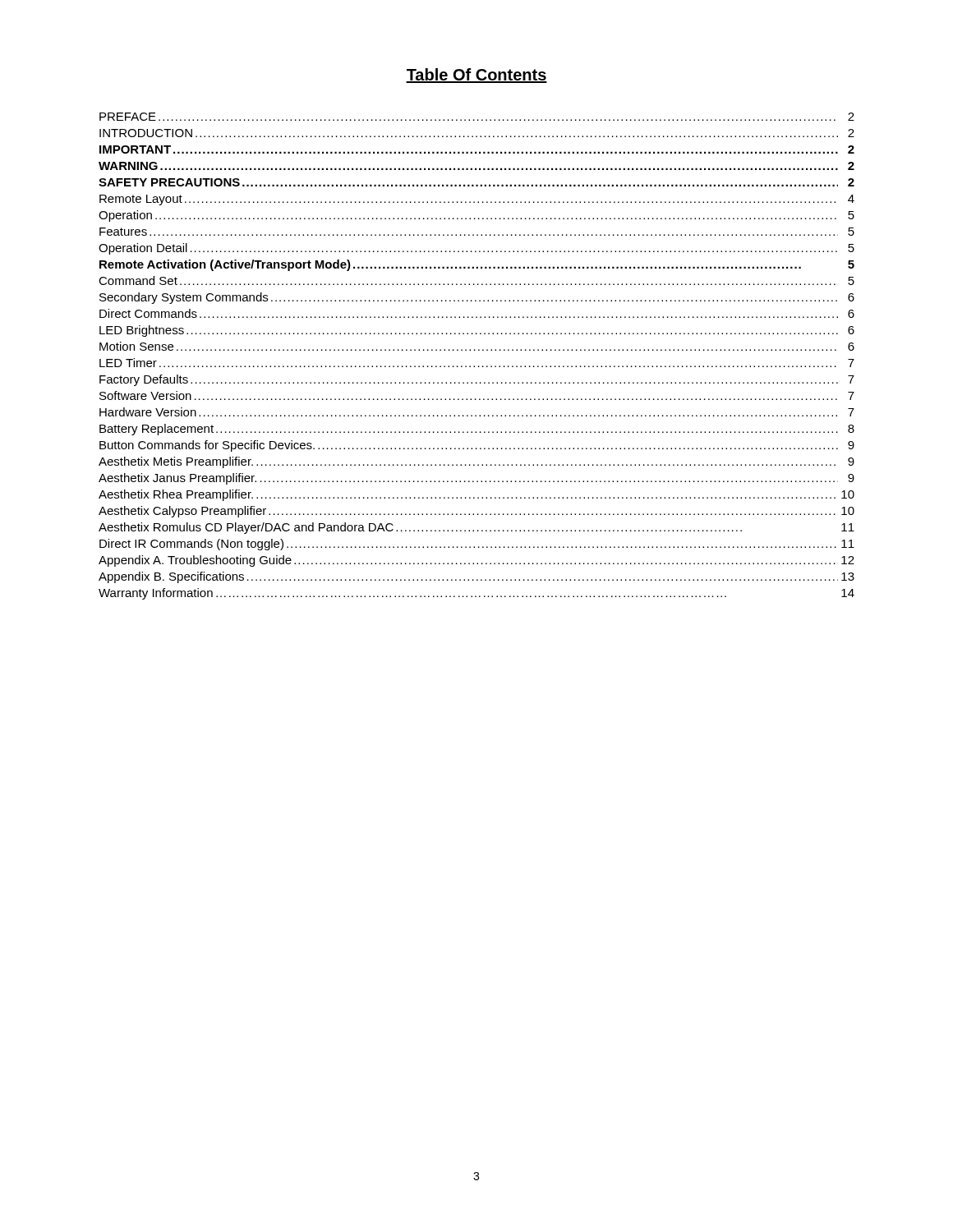Click on the text block starting "Appendix A. Troubleshooting Guide"
The image size is (953, 1232).
pyautogui.click(x=476, y=559)
